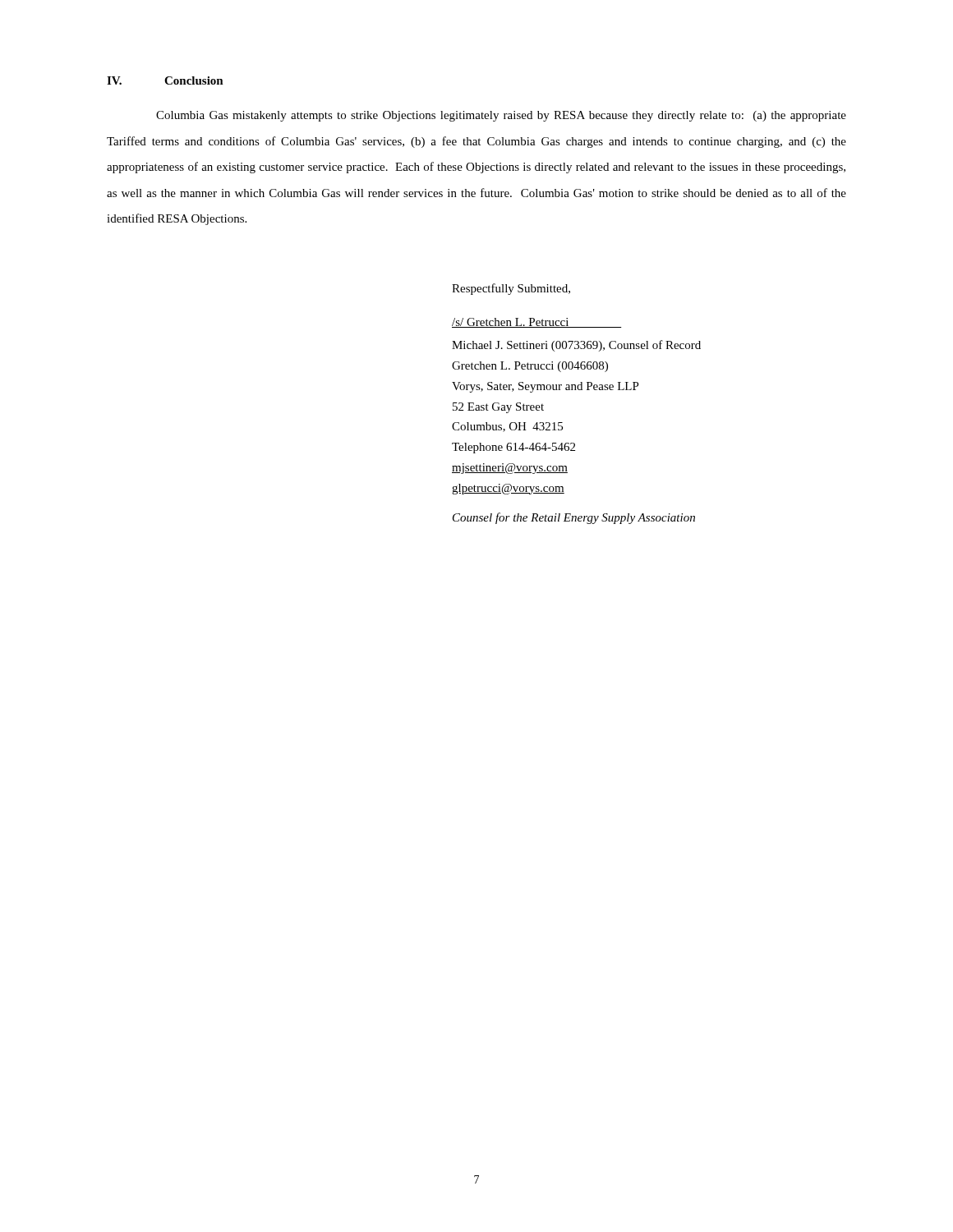Locate the block starting "/s/ Gretchen L. Petrucci Michael J. Settineri"
Image resolution: width=953 pixels, height=1232 pixels.
537,323
